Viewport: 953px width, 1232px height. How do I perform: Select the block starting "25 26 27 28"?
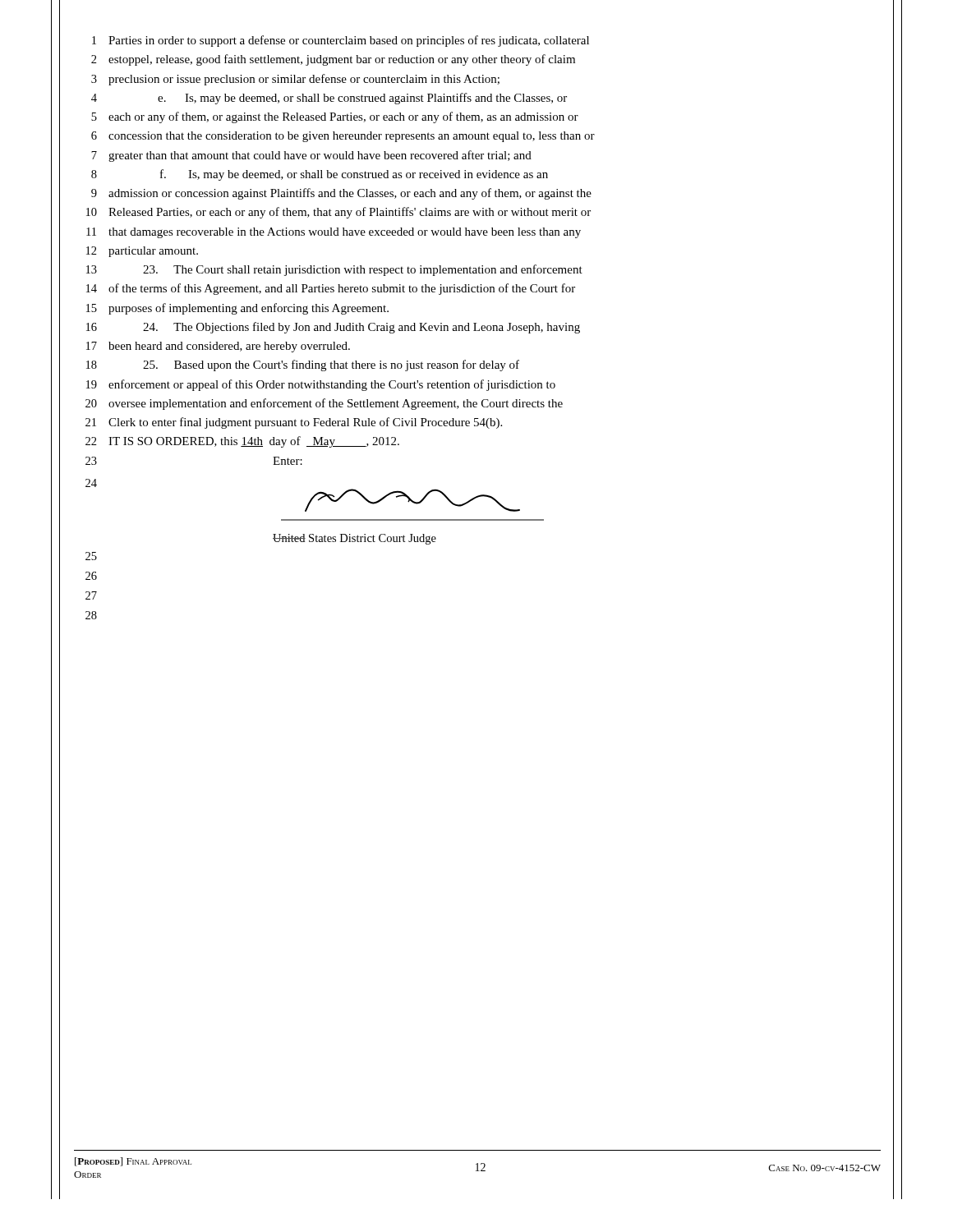(x=91, y=556)
